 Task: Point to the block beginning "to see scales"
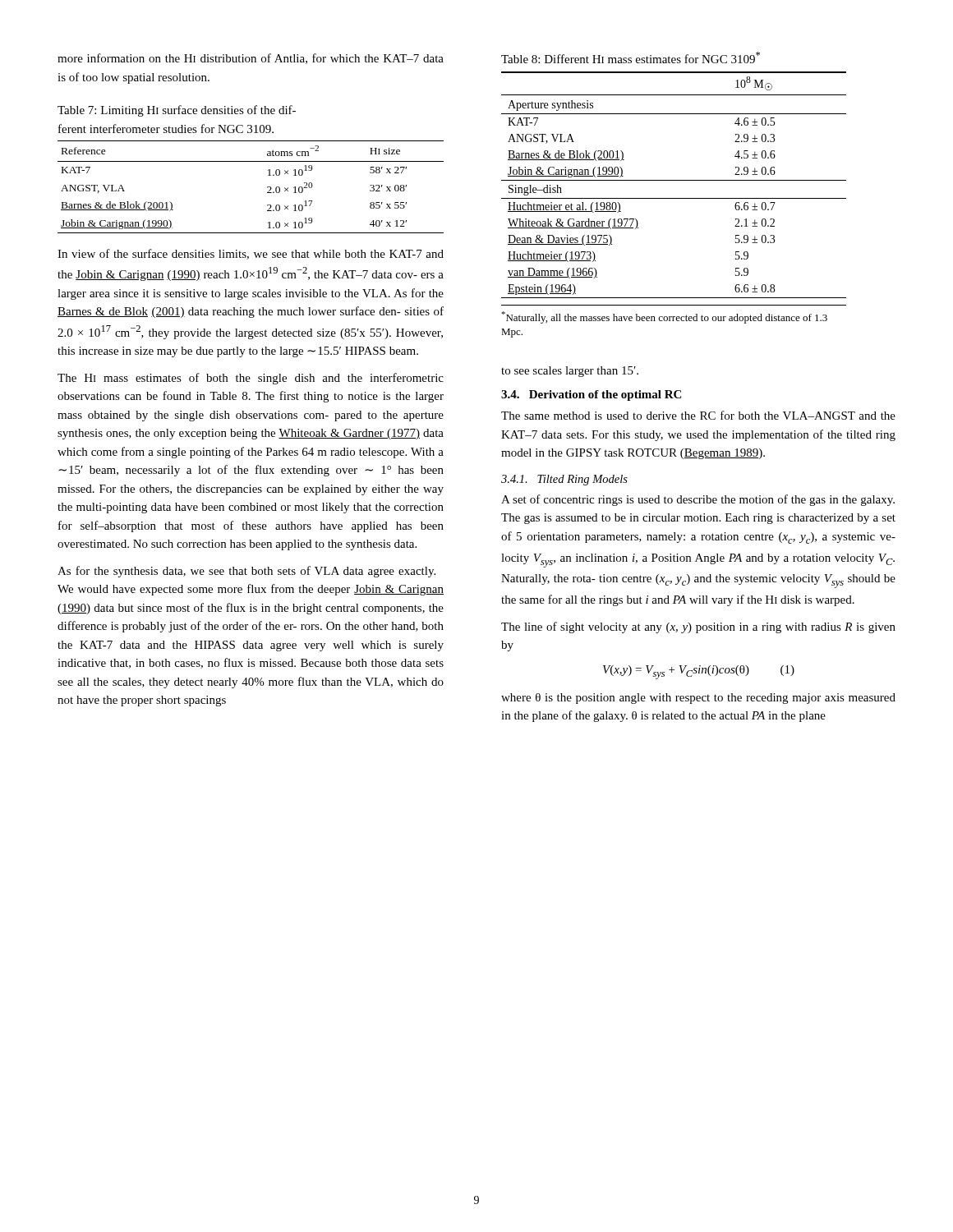570,372
